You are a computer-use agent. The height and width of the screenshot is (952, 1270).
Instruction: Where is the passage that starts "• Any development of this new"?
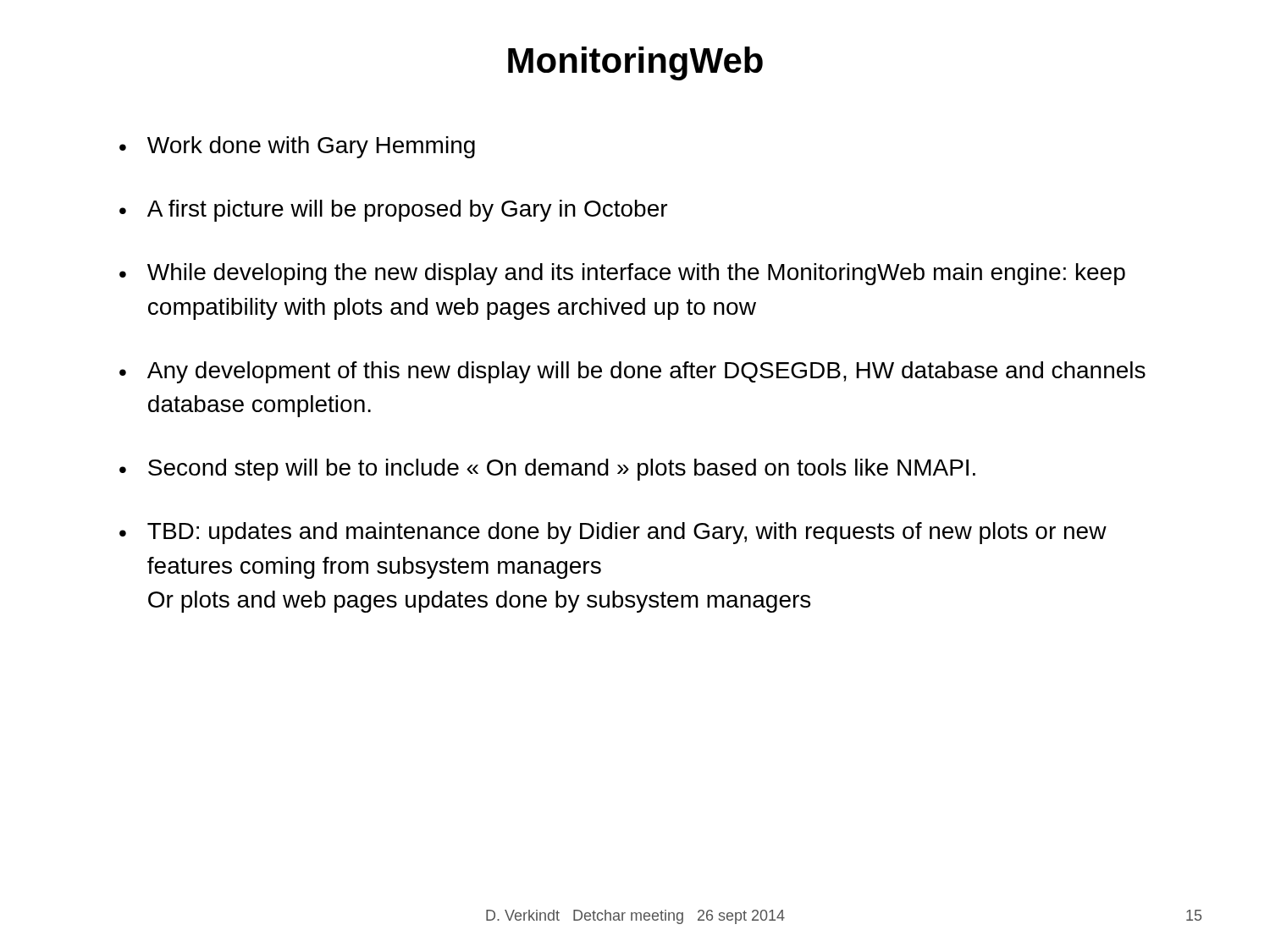[x=632, y=388]
